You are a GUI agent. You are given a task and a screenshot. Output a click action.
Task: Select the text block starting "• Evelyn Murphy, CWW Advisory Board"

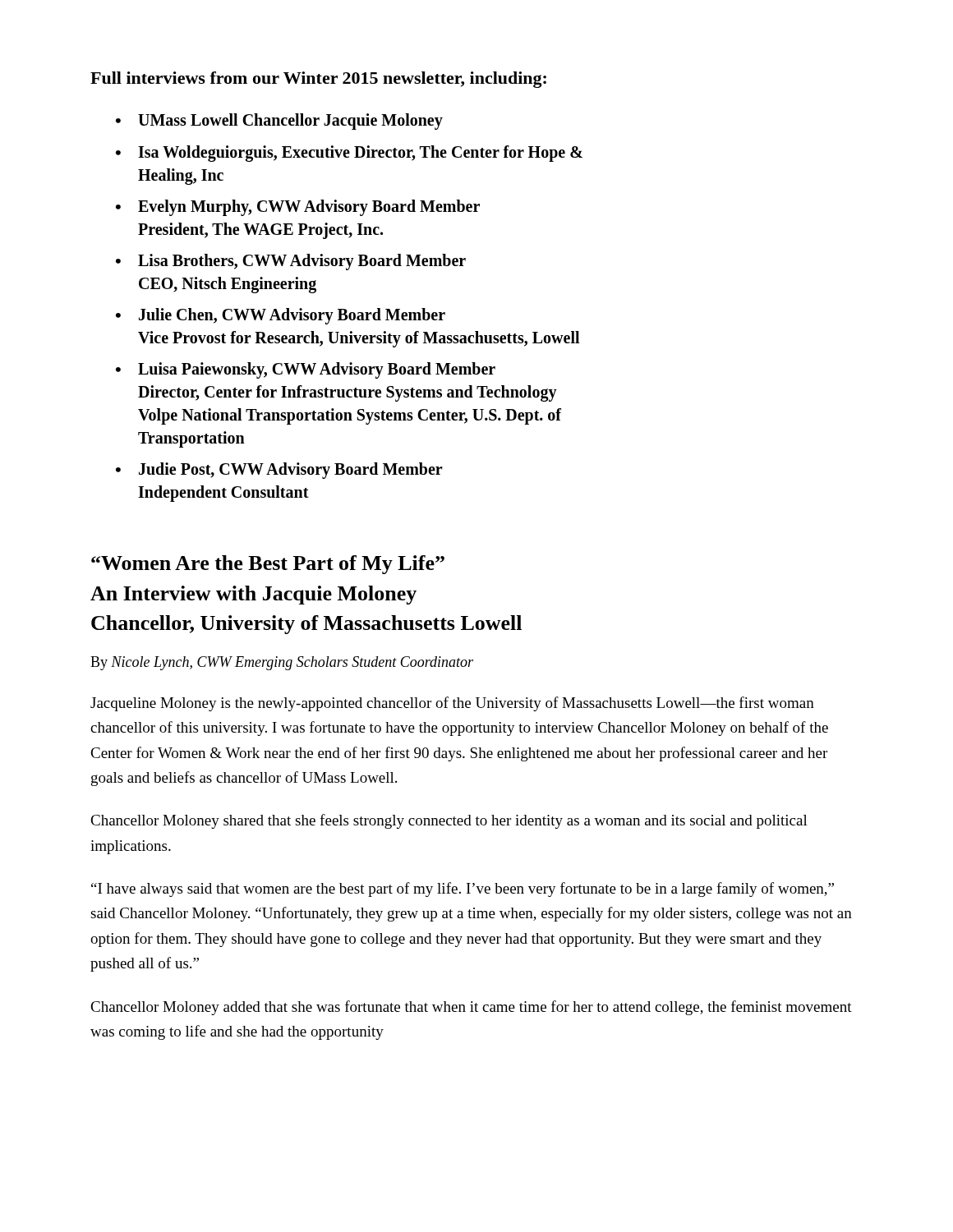(x=298, y=208)
